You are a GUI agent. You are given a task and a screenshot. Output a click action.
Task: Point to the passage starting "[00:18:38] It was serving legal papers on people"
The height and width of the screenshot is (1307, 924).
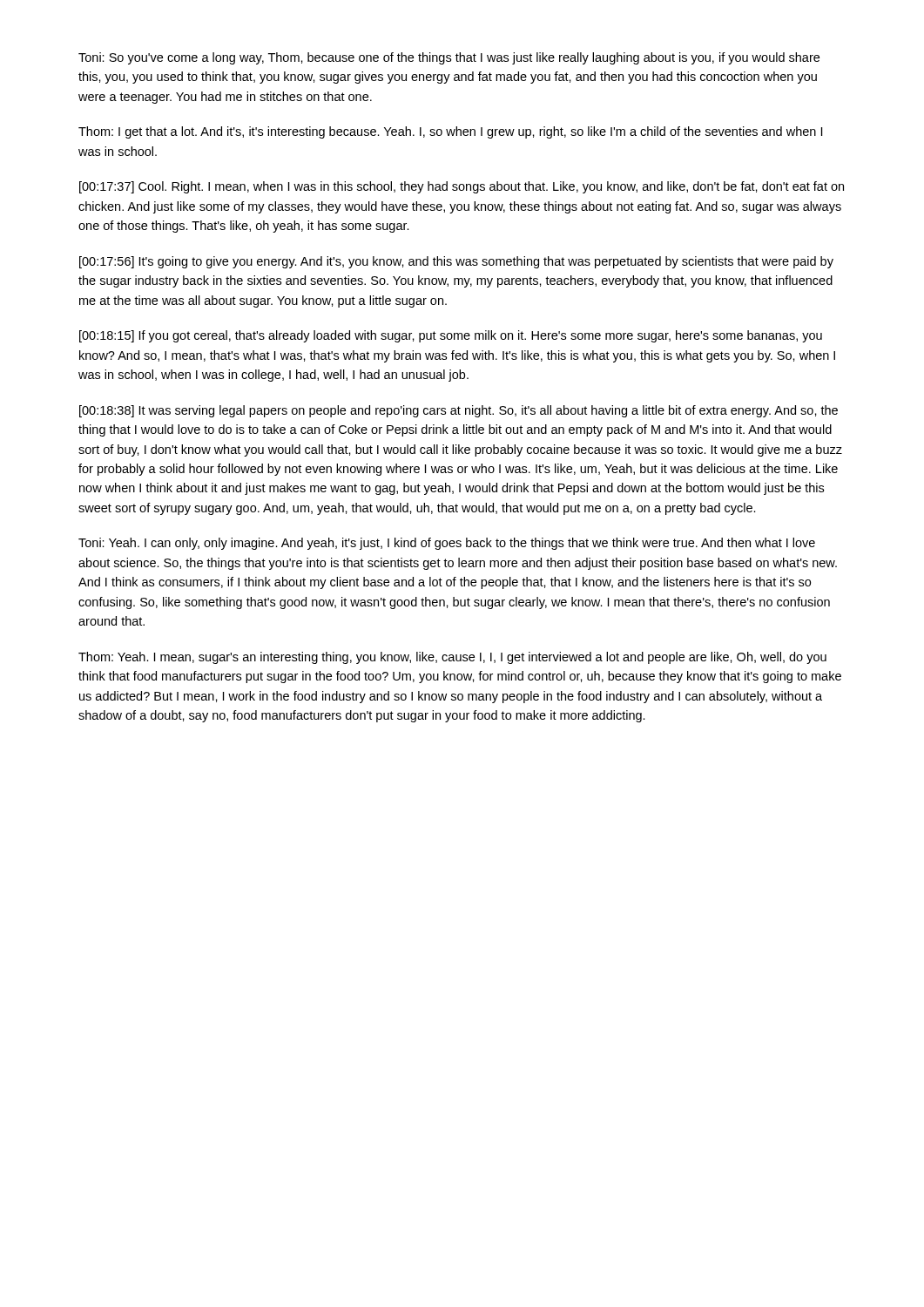(460, 459)
